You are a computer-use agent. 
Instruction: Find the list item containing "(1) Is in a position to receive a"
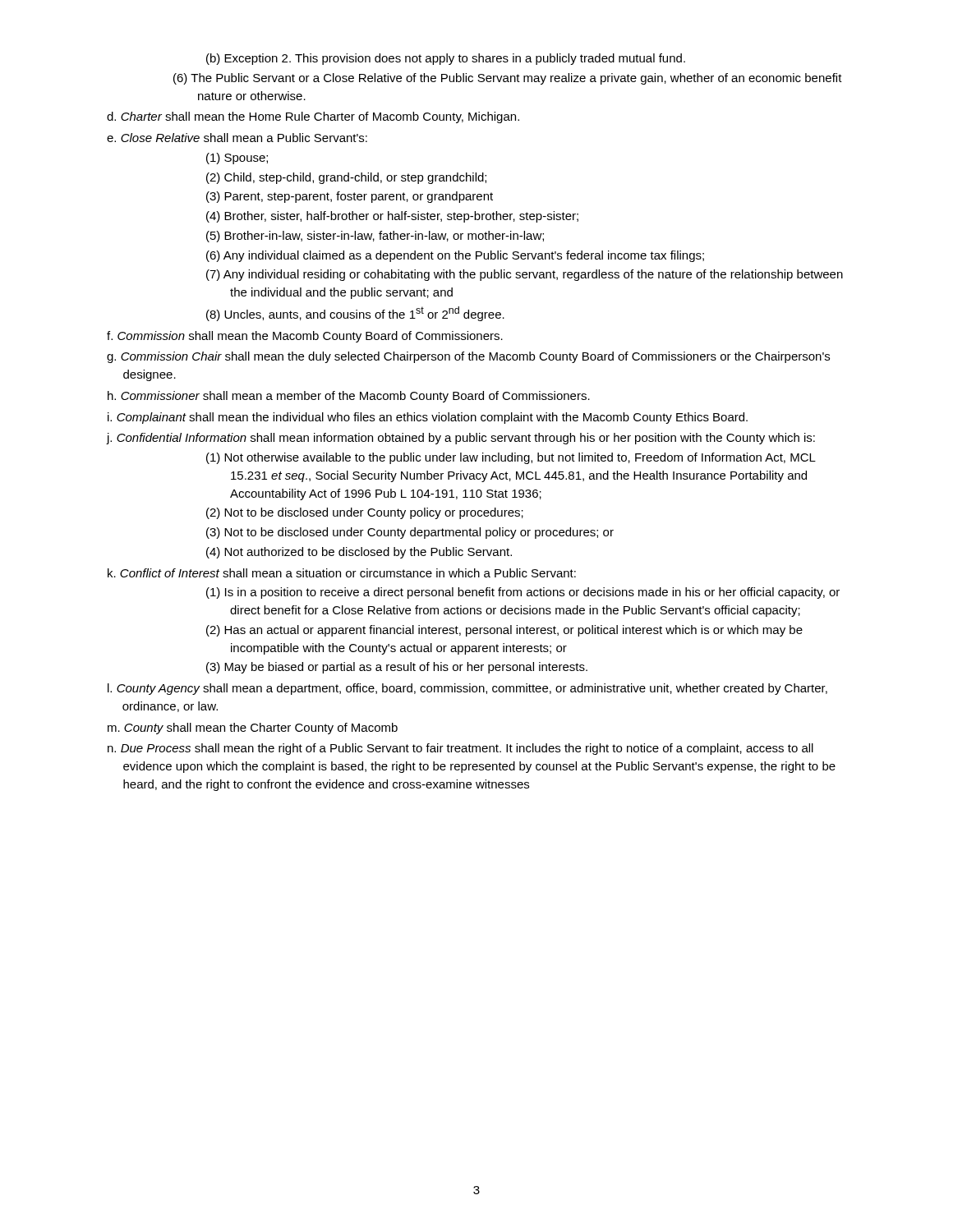(x=526, y=601)
